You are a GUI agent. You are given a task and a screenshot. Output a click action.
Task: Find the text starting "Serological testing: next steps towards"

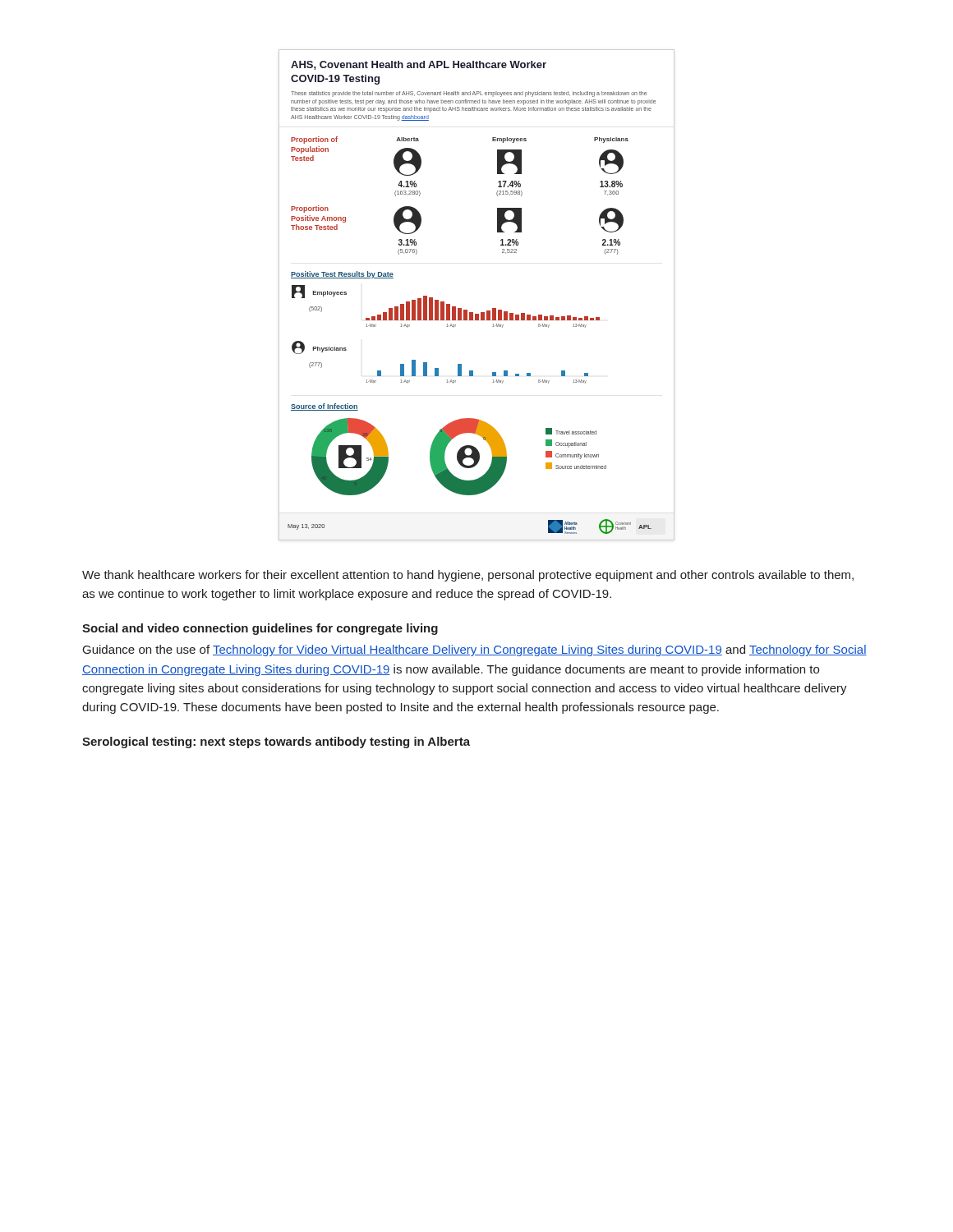[276, 742]
